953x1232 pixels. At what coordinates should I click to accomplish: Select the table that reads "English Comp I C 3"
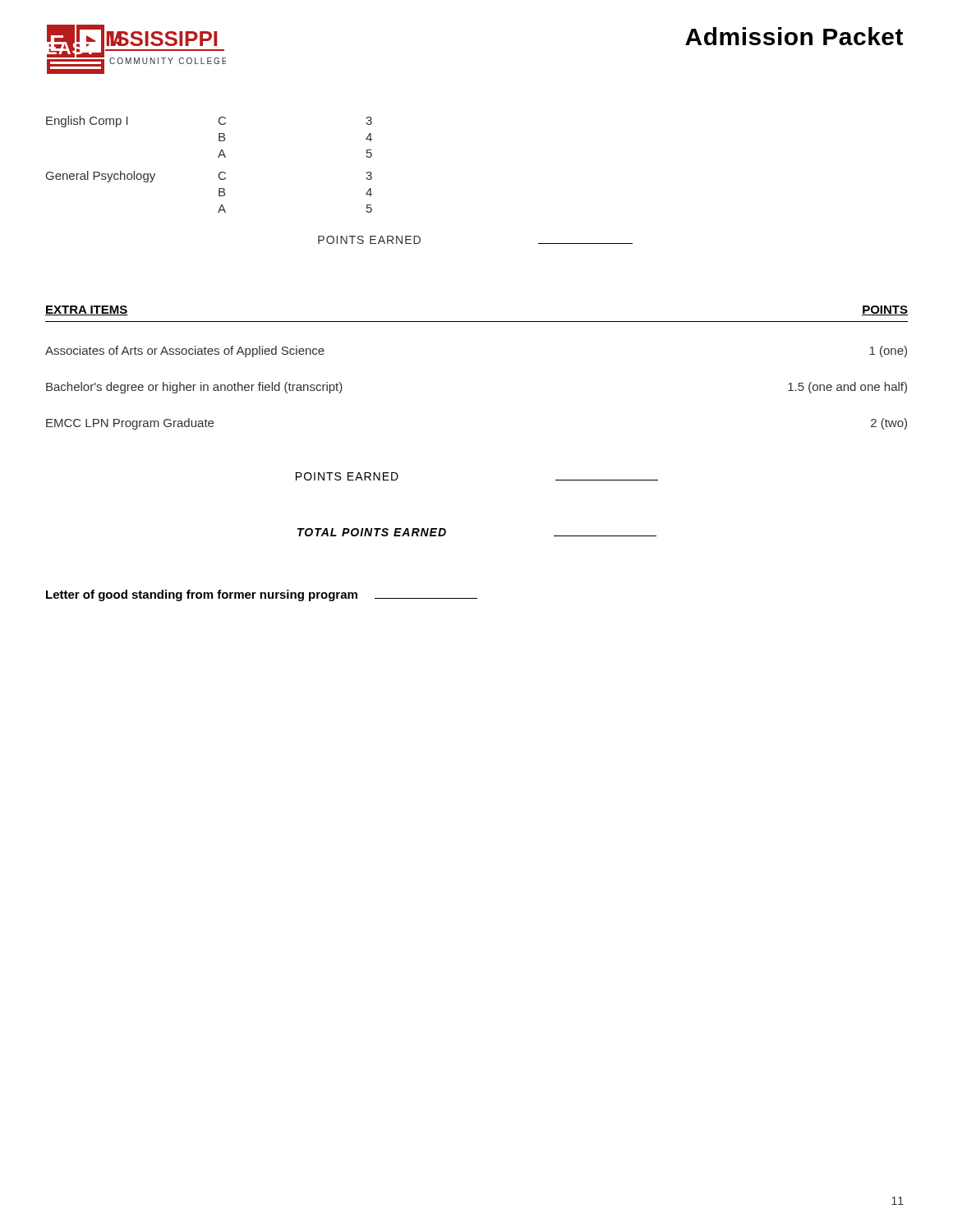[x=341, y=180]
